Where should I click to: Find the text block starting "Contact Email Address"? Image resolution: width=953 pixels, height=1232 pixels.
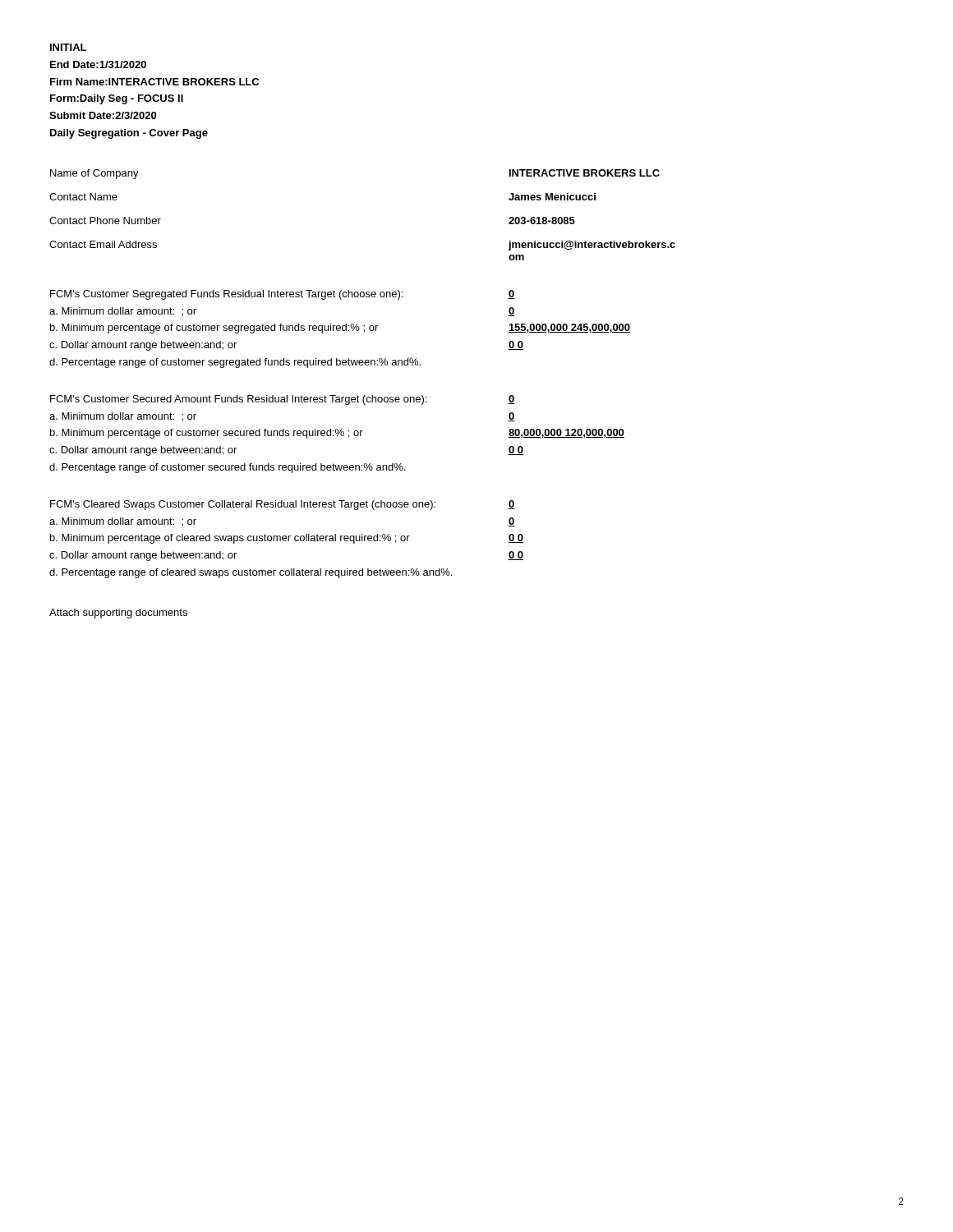point(103,244)
